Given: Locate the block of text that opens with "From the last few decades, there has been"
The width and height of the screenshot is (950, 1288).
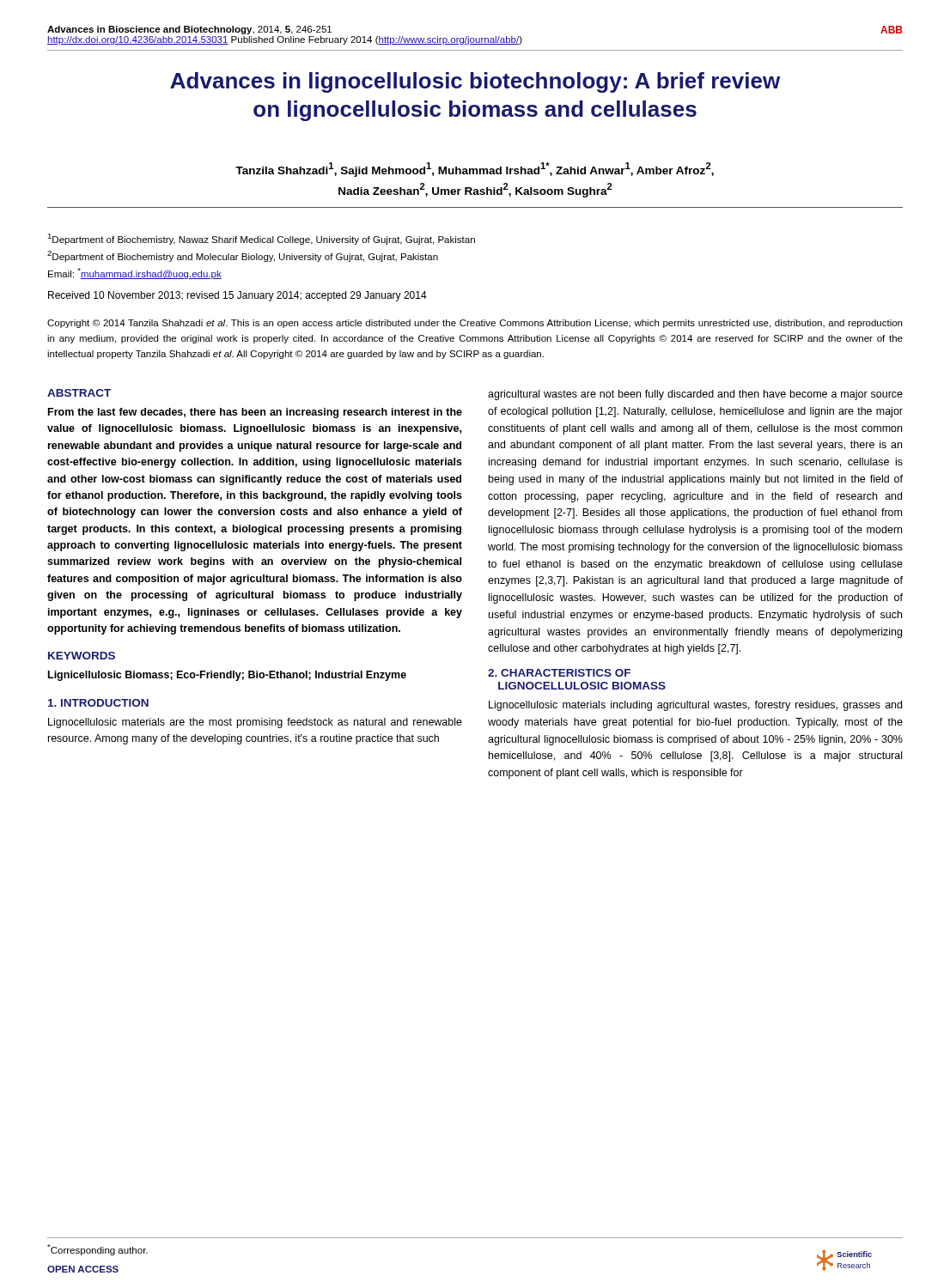Looking at the screenshot, I should [255, 521].
